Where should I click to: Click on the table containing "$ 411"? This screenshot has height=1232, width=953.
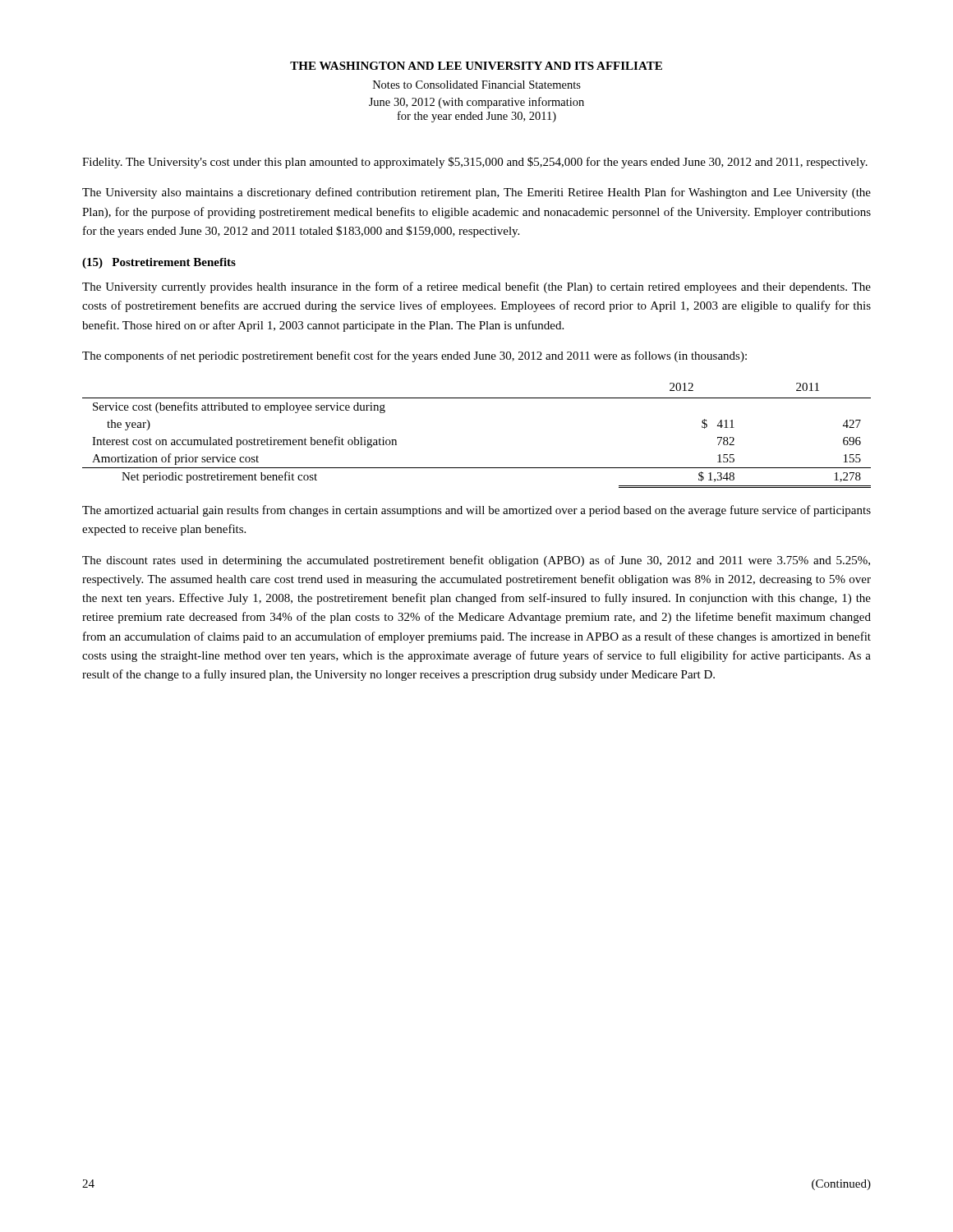(476, 433)
